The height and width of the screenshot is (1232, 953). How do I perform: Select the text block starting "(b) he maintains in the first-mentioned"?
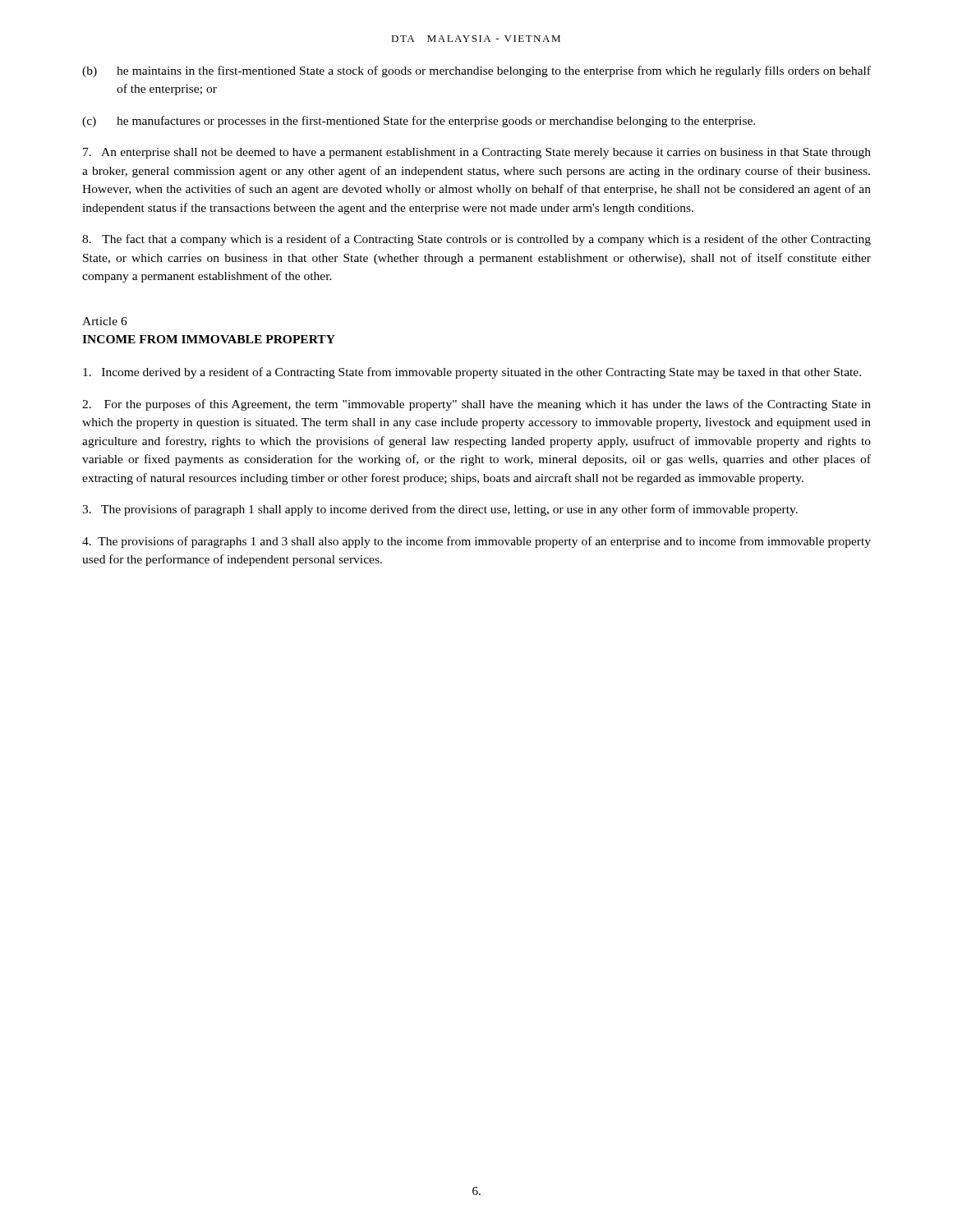(476, 80)
